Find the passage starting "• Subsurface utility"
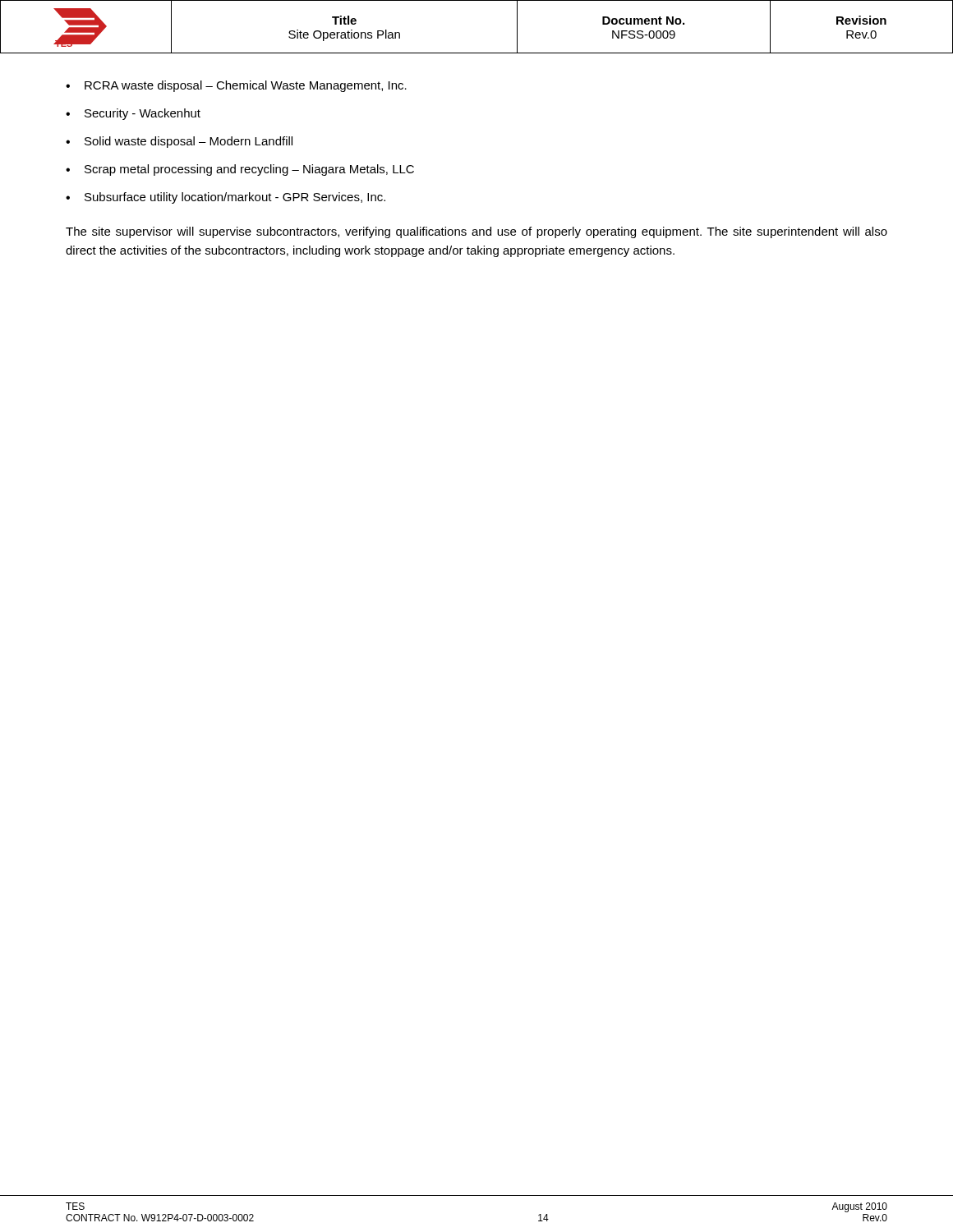 tap(226, 198)
